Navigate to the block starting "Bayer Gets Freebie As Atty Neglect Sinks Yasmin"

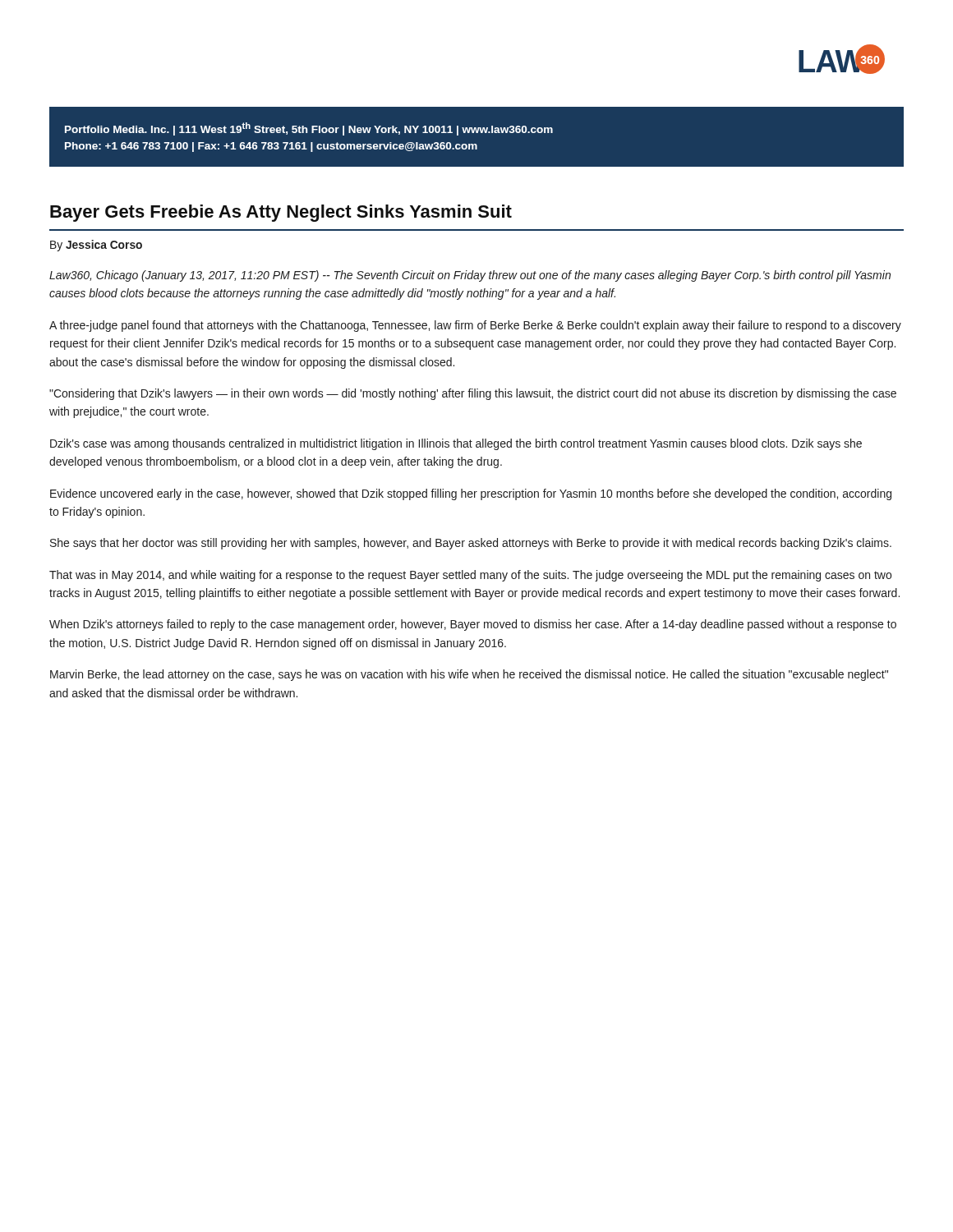point(476,216)
